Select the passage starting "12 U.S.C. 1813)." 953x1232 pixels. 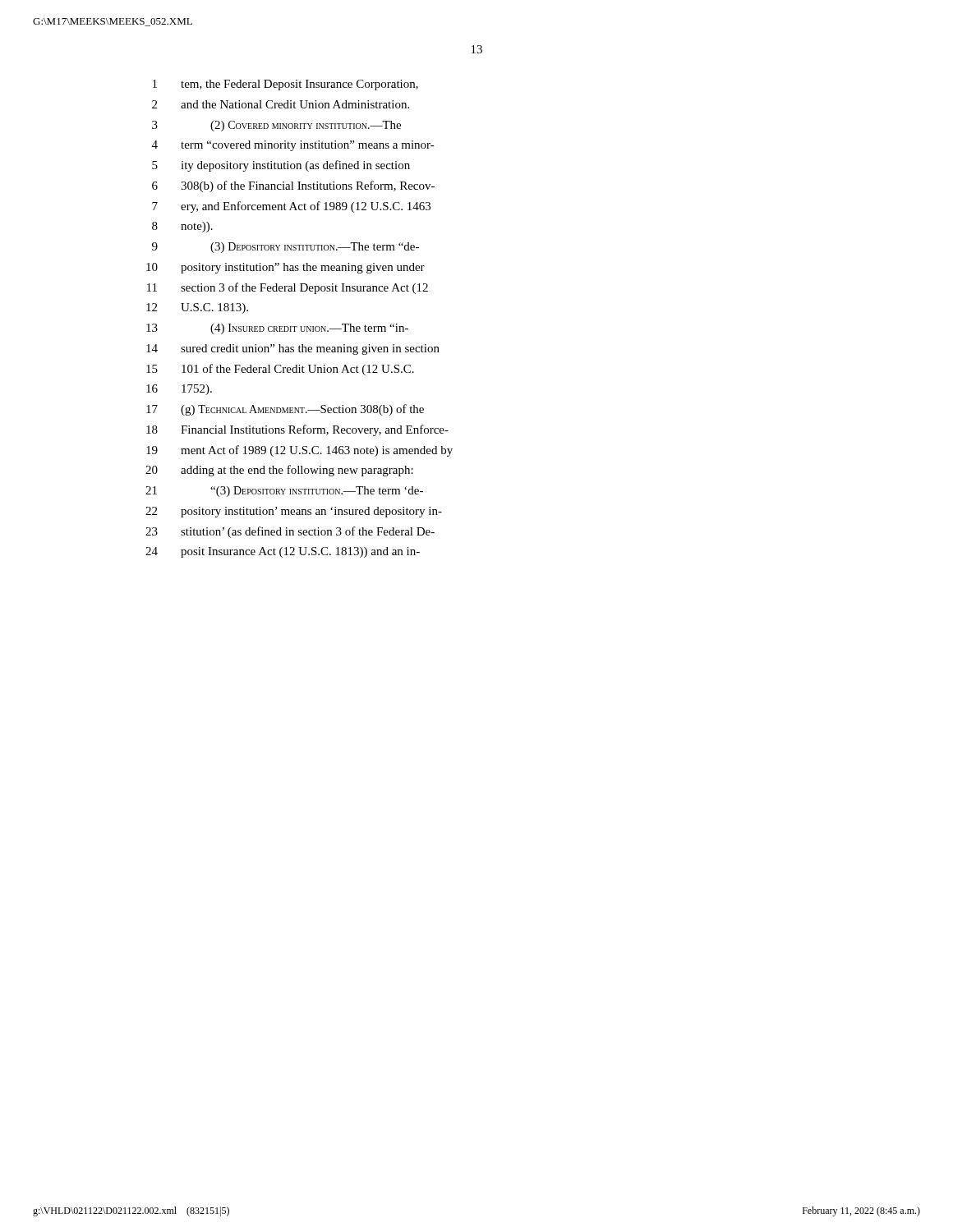pos(197,308)
